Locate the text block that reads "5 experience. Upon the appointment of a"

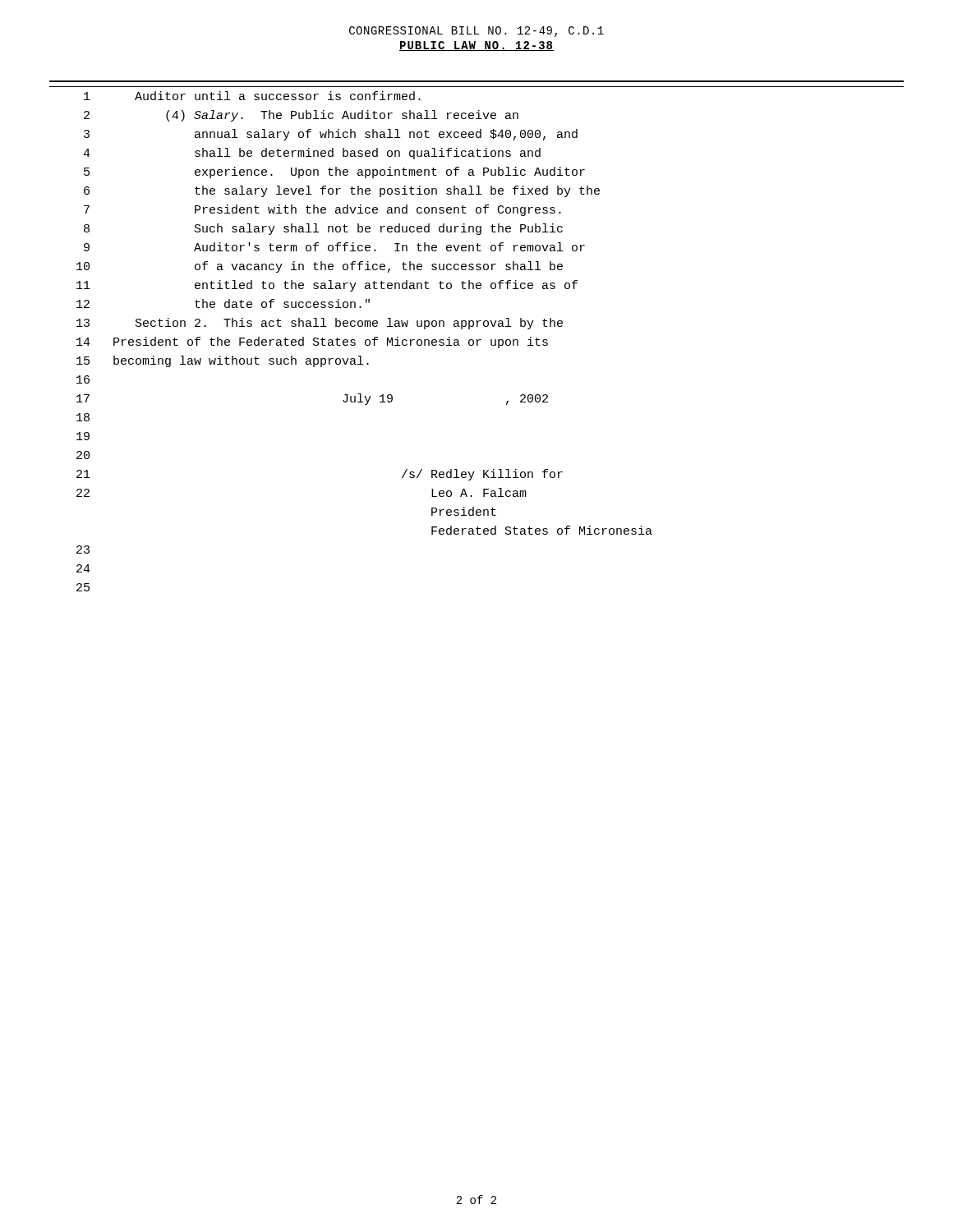pos(476,173)
